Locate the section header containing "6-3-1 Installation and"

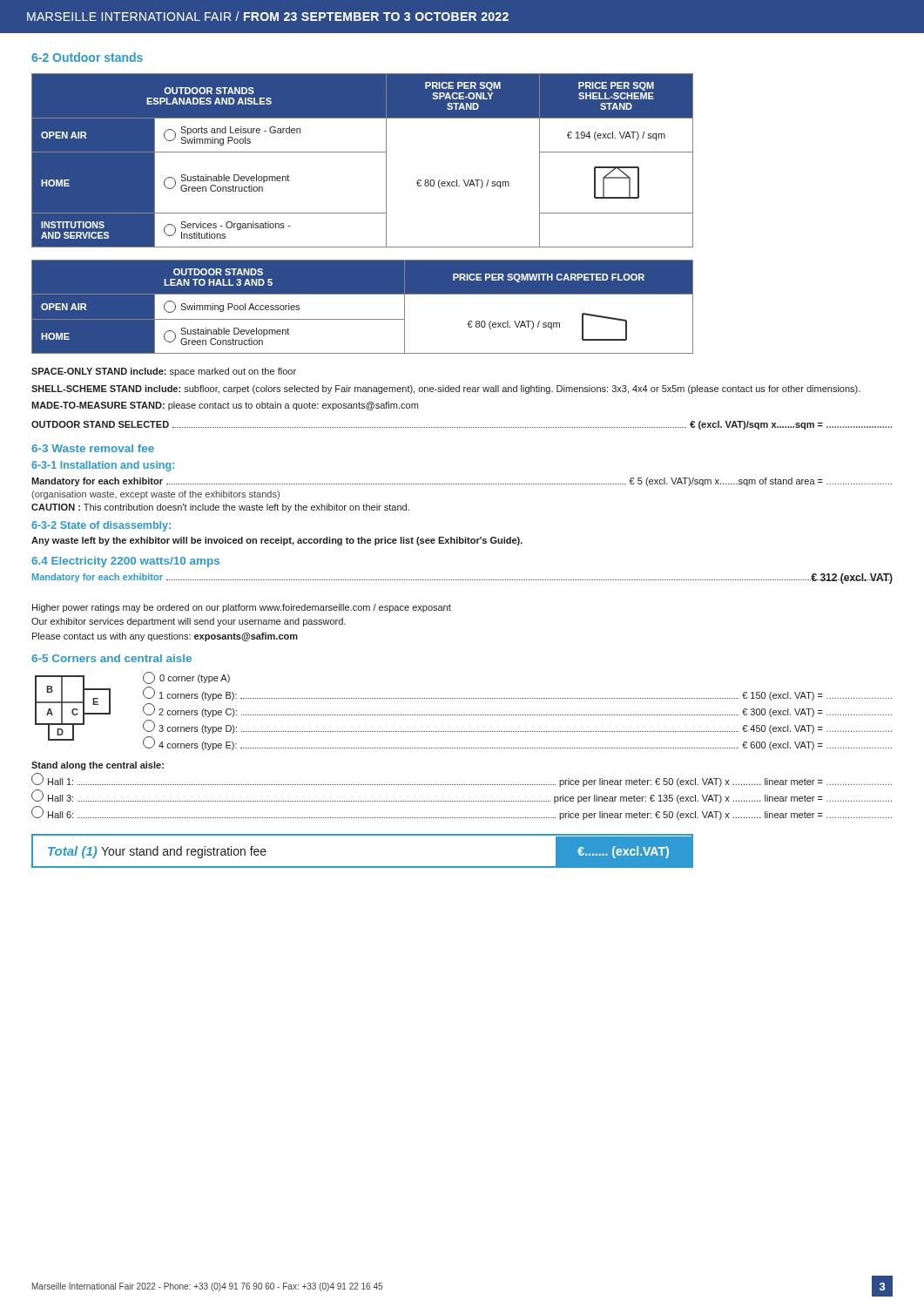point(103,465)
